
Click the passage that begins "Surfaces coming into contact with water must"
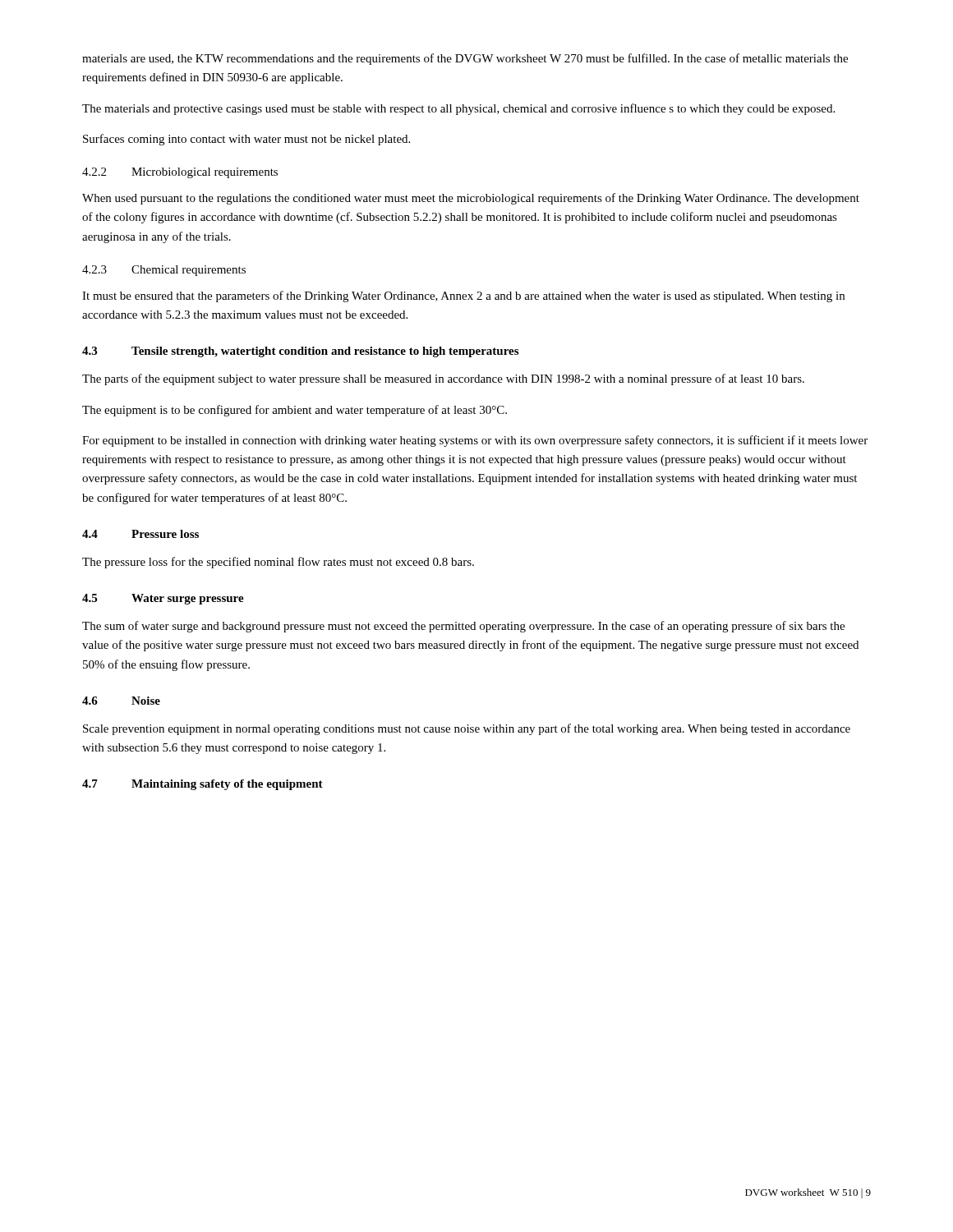click(247, 139)
